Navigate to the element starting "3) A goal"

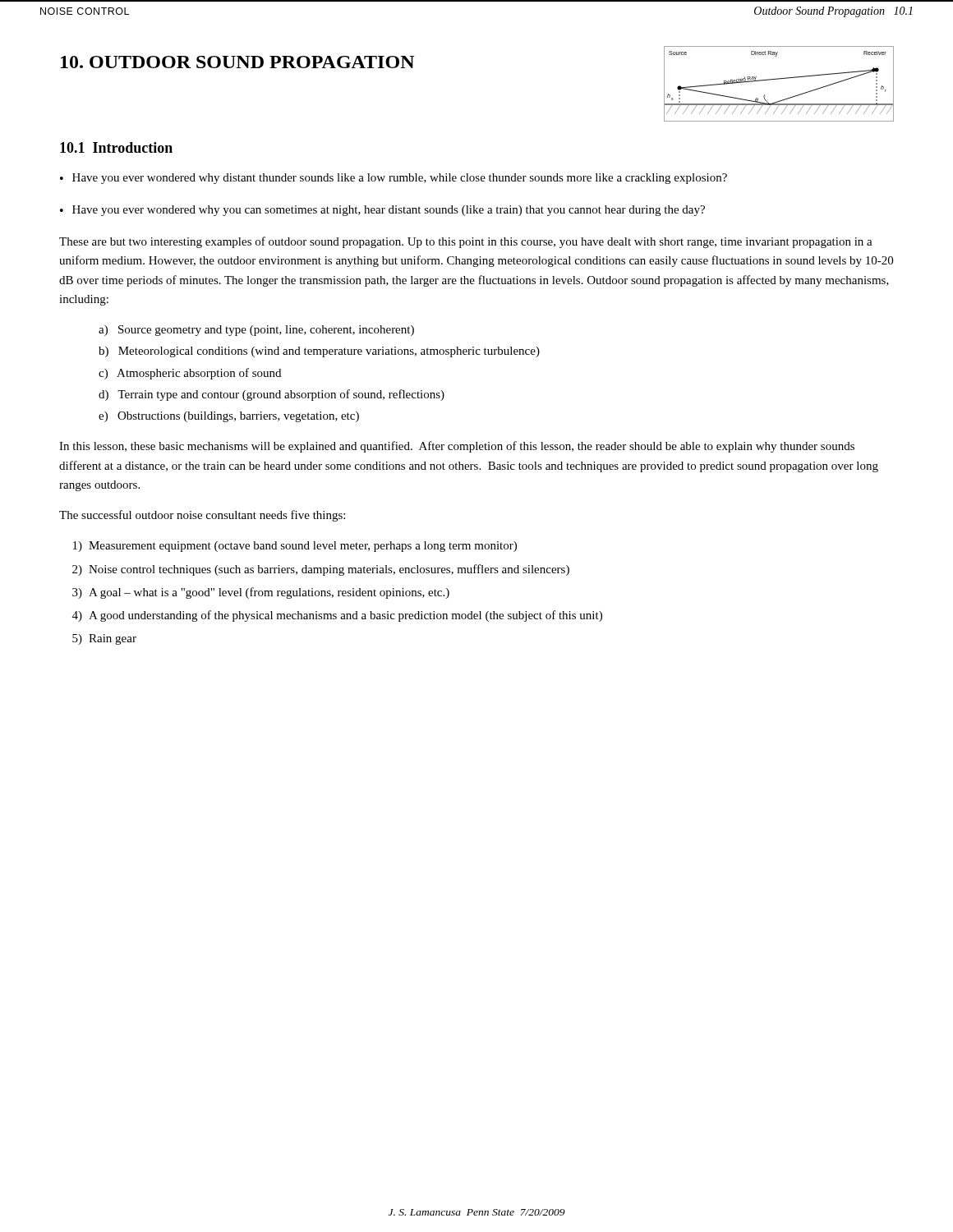pyautogui.click(x=261, y=593)
